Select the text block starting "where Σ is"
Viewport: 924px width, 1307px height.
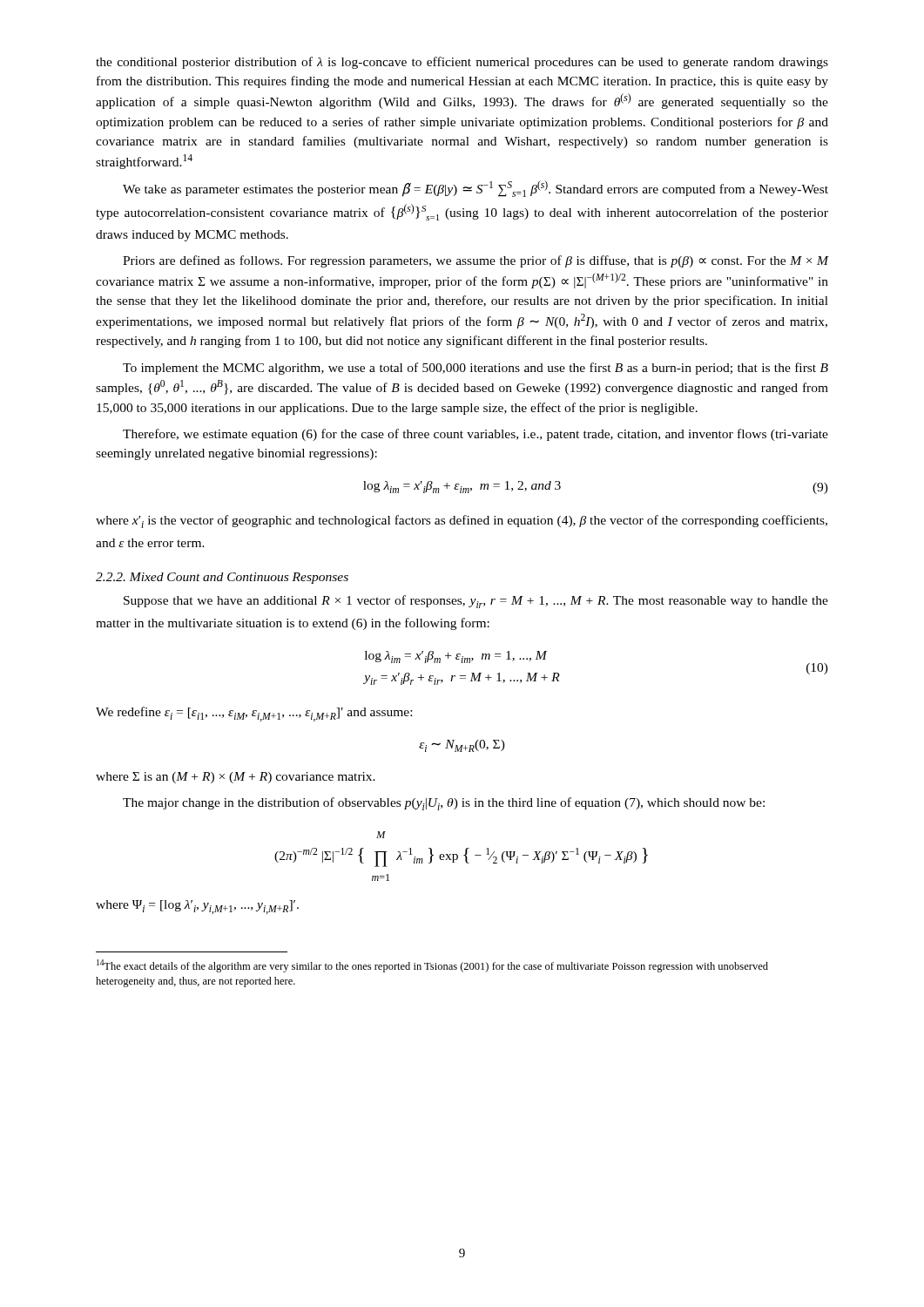click(236, 778)
